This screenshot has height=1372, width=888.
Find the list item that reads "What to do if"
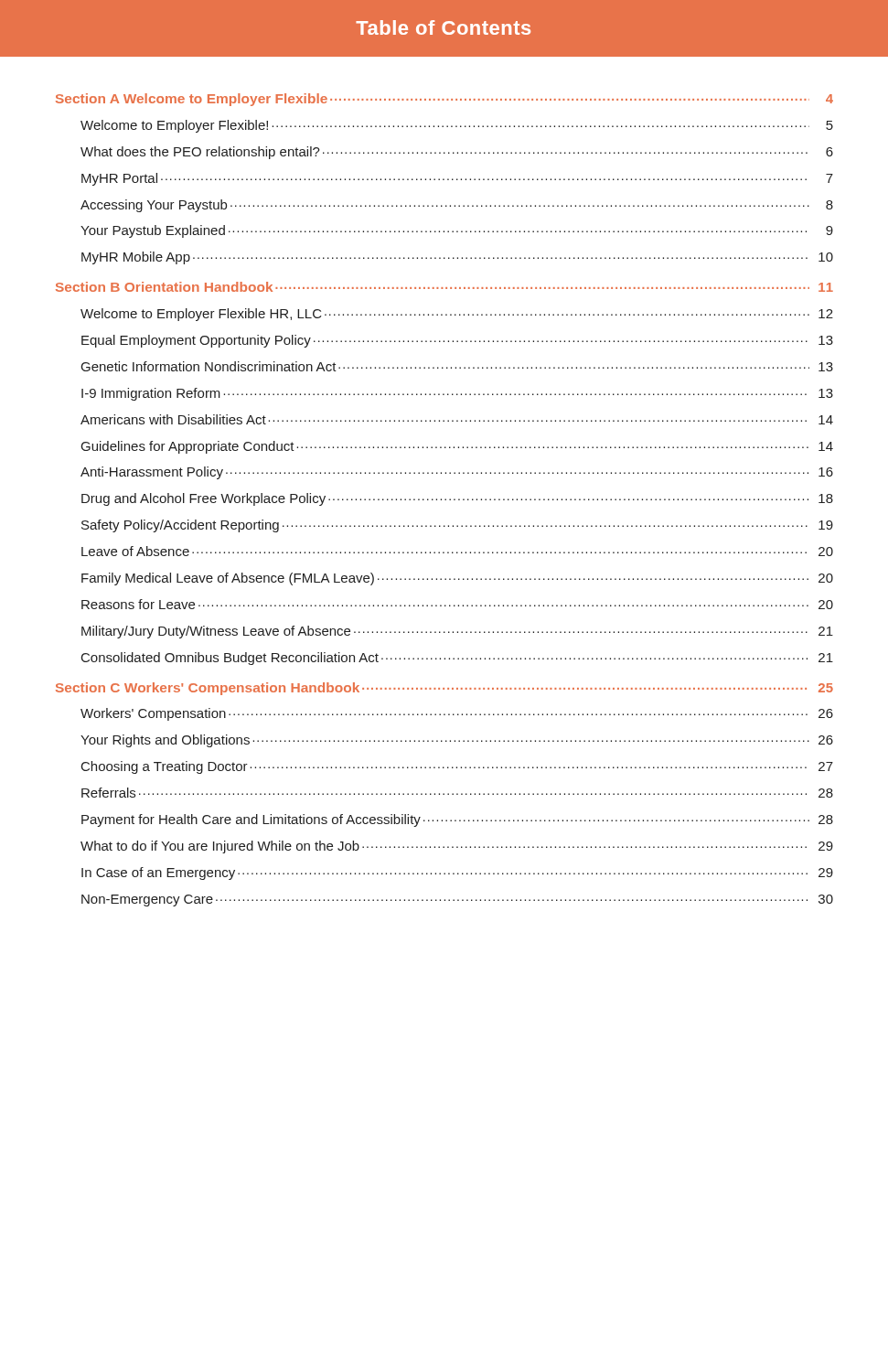457,846
